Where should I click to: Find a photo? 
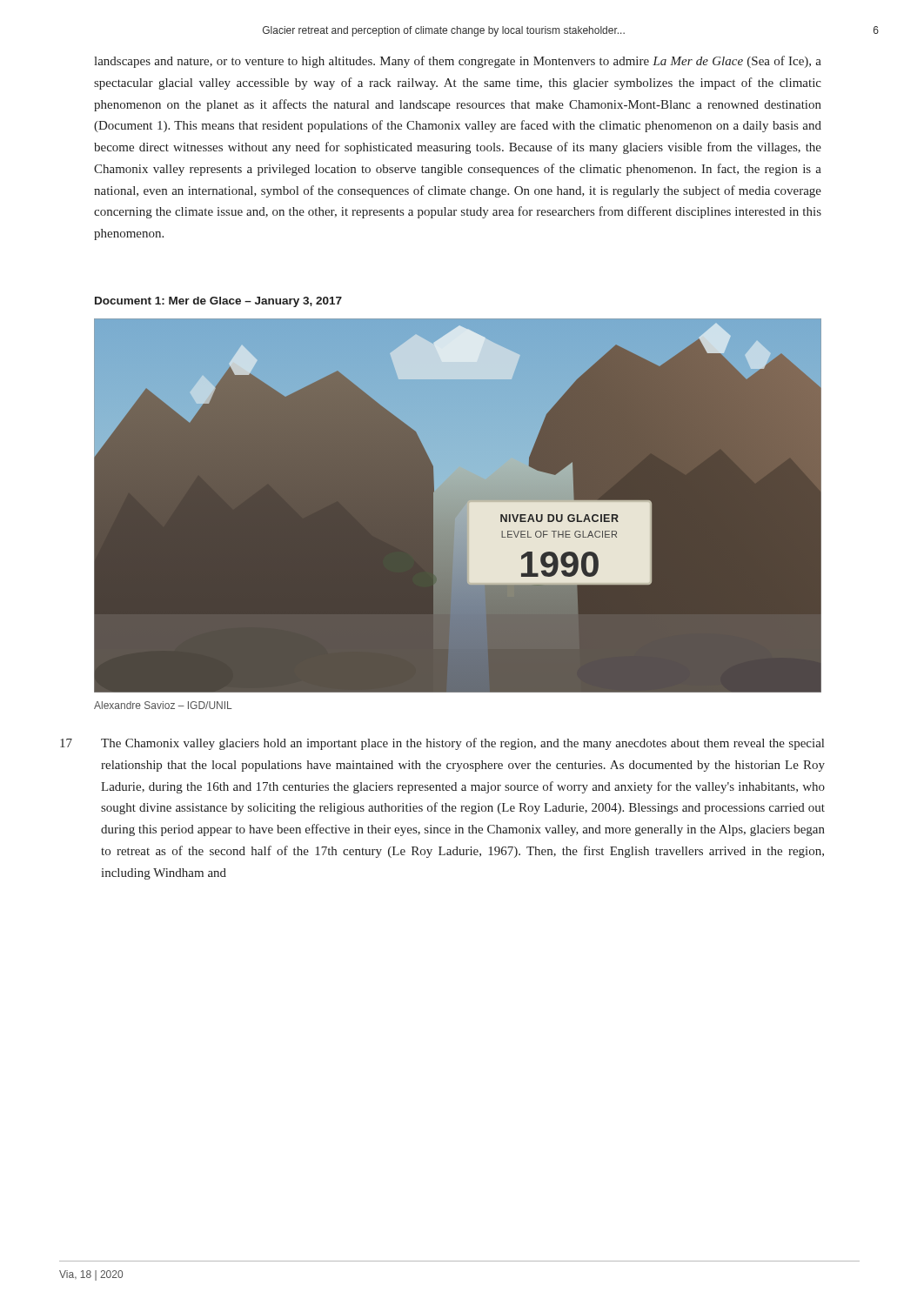(x=458, y=505)
